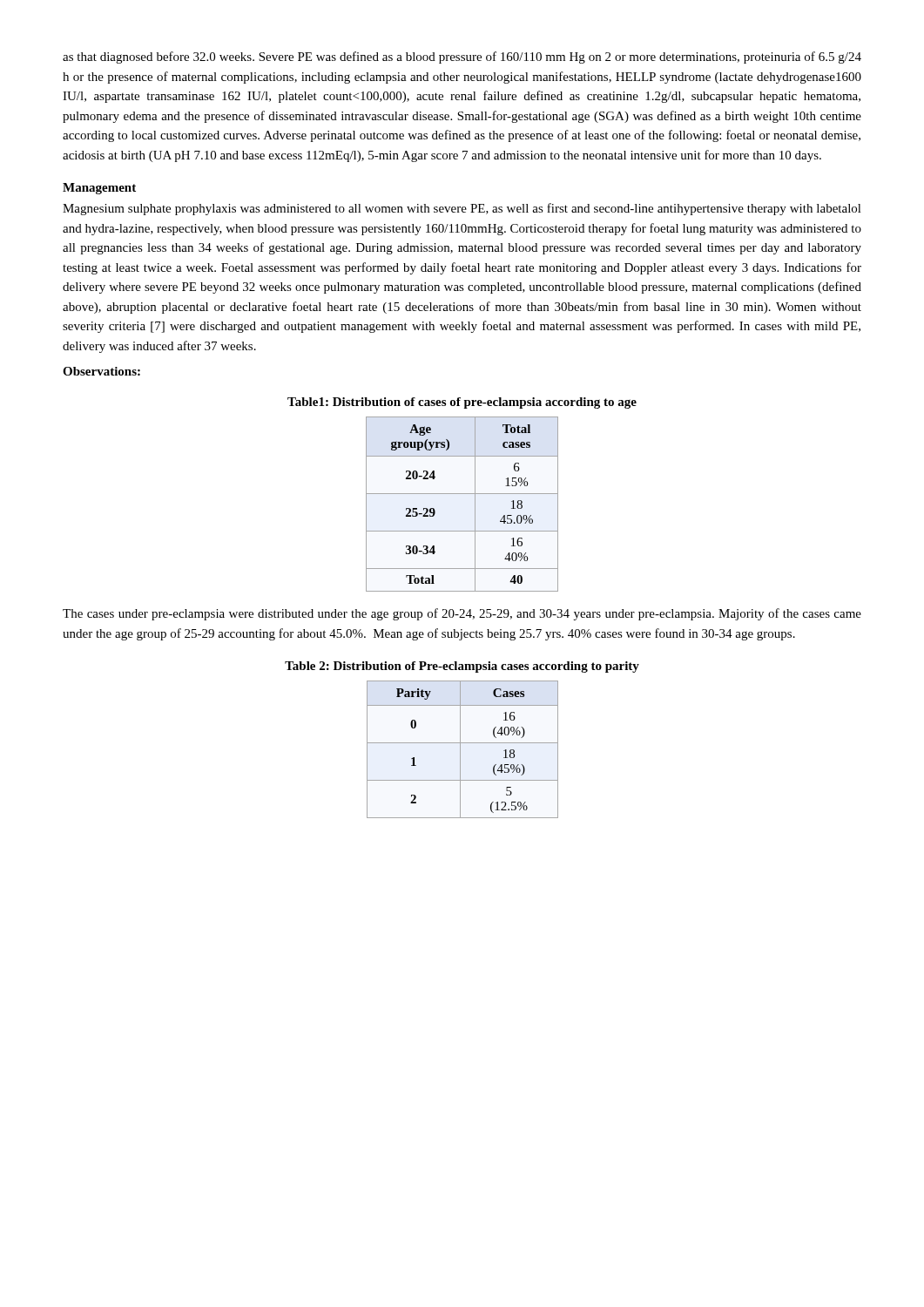
Task: Find the block on this page that starts "Magnesium sulphate prophylaxis was administered to all"
Action: pos(462,277)
